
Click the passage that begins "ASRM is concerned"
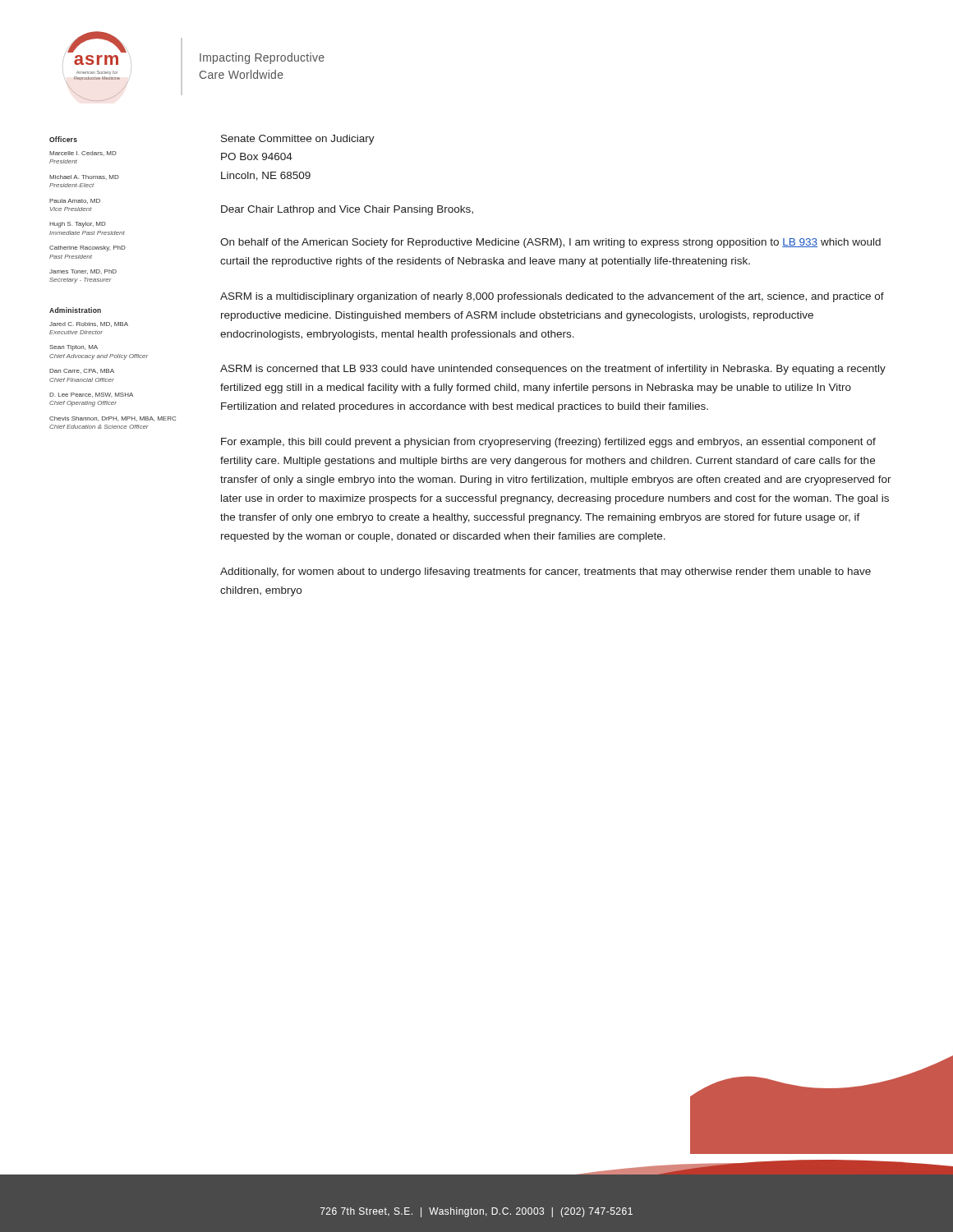click(553, 388)
